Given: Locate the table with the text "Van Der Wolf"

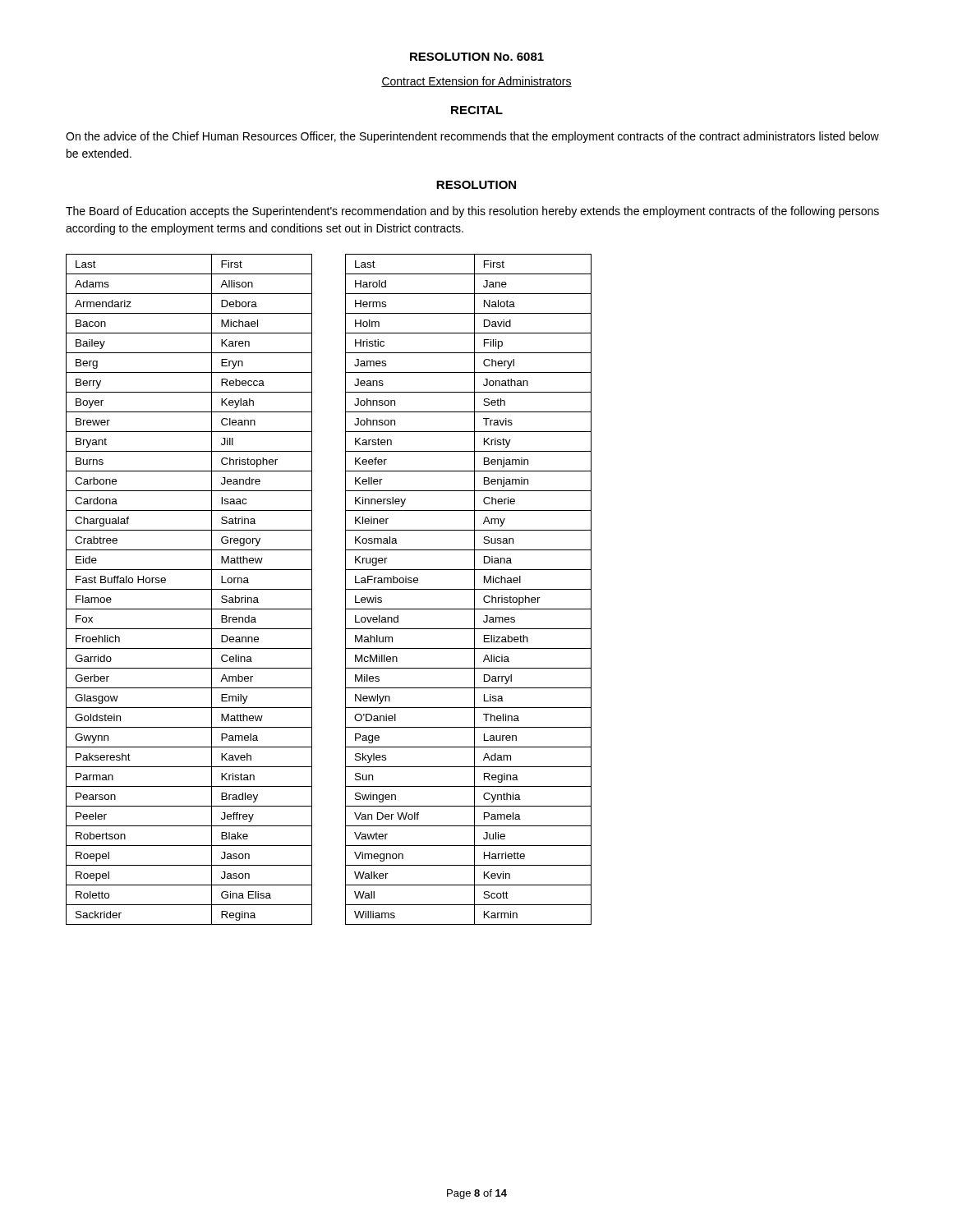Looking at the screenshot, I should pyautogui.click(x=468, y=589).
